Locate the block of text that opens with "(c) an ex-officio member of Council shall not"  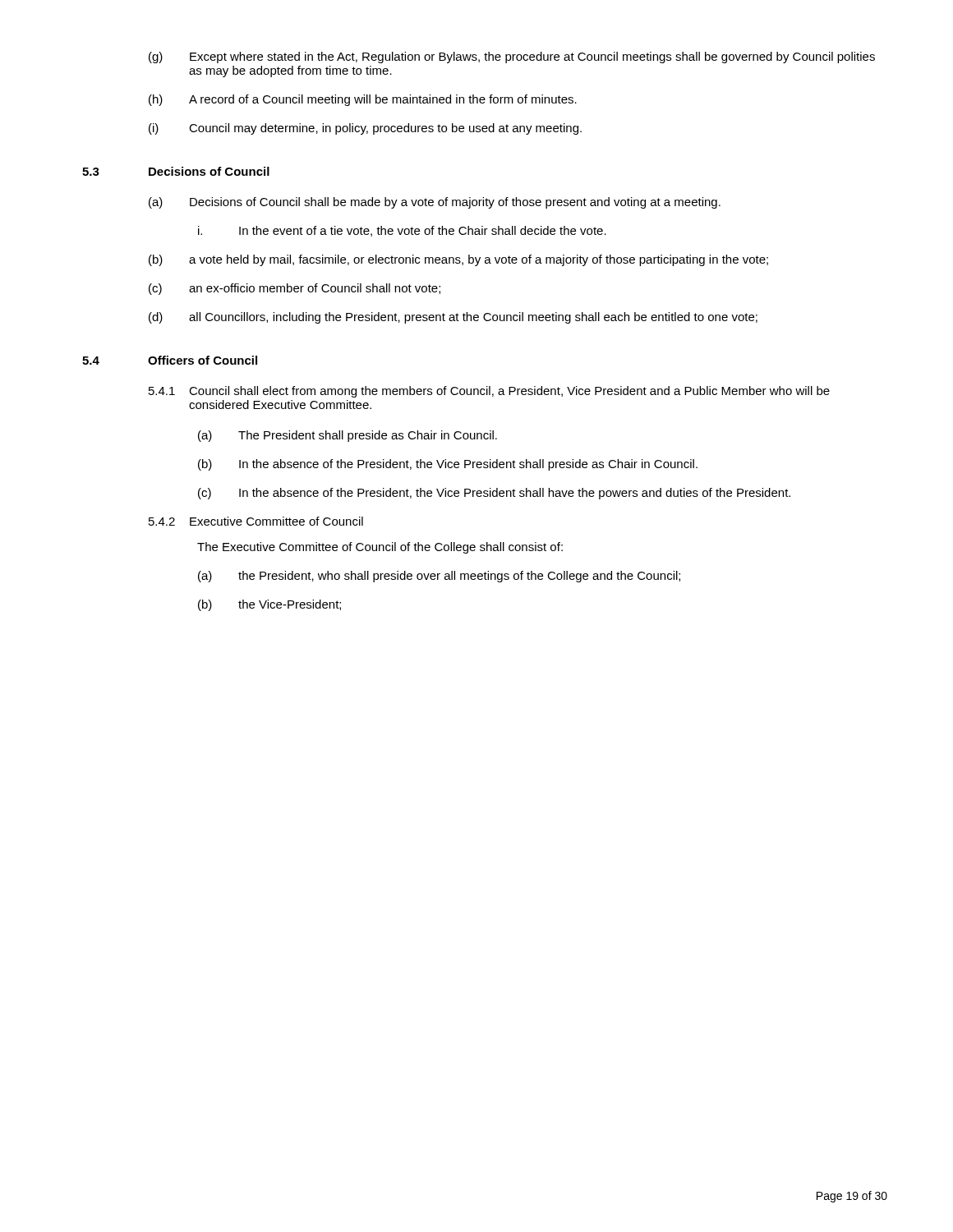(295, 289)
